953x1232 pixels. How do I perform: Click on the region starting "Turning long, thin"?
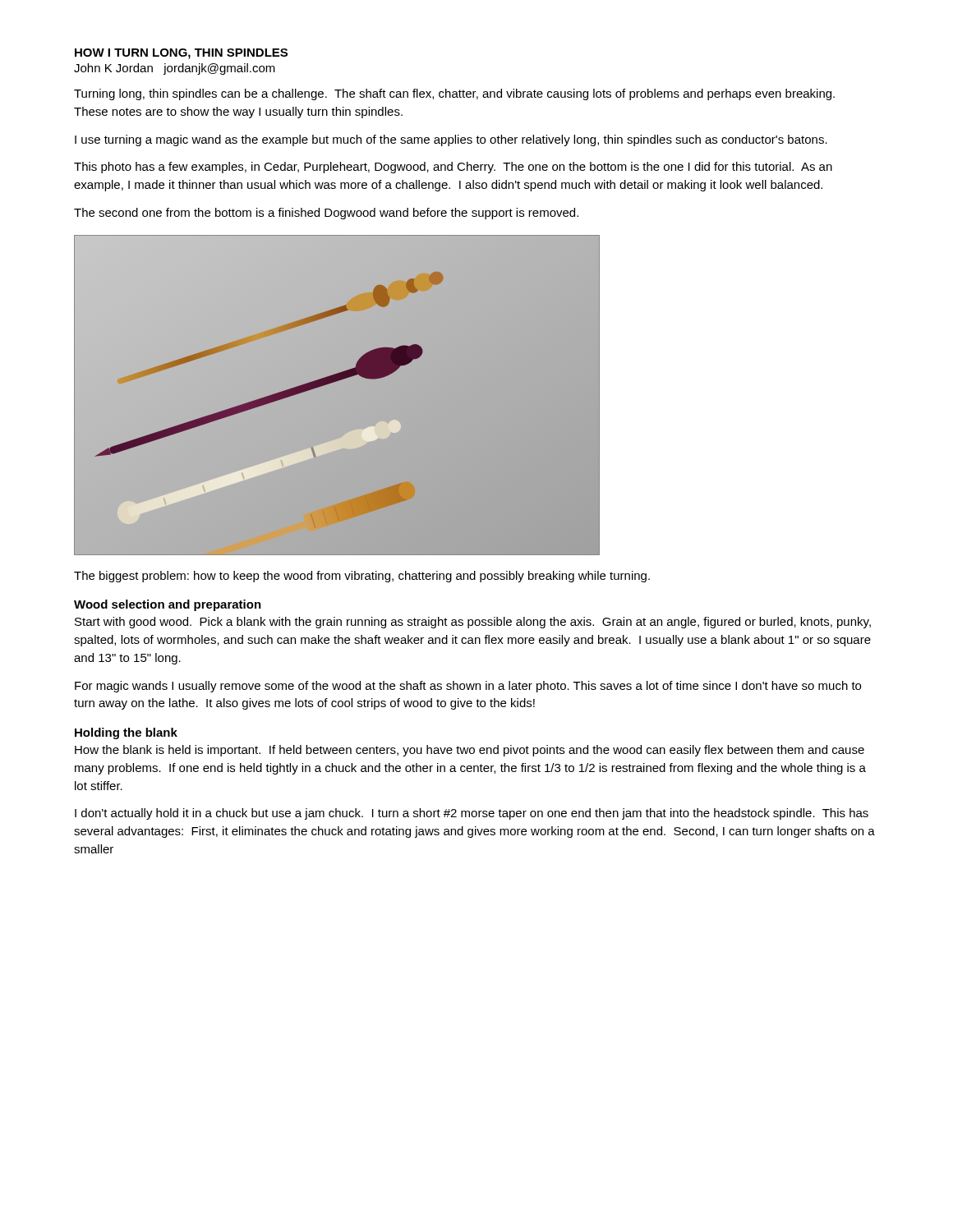[x=458, y=102]
